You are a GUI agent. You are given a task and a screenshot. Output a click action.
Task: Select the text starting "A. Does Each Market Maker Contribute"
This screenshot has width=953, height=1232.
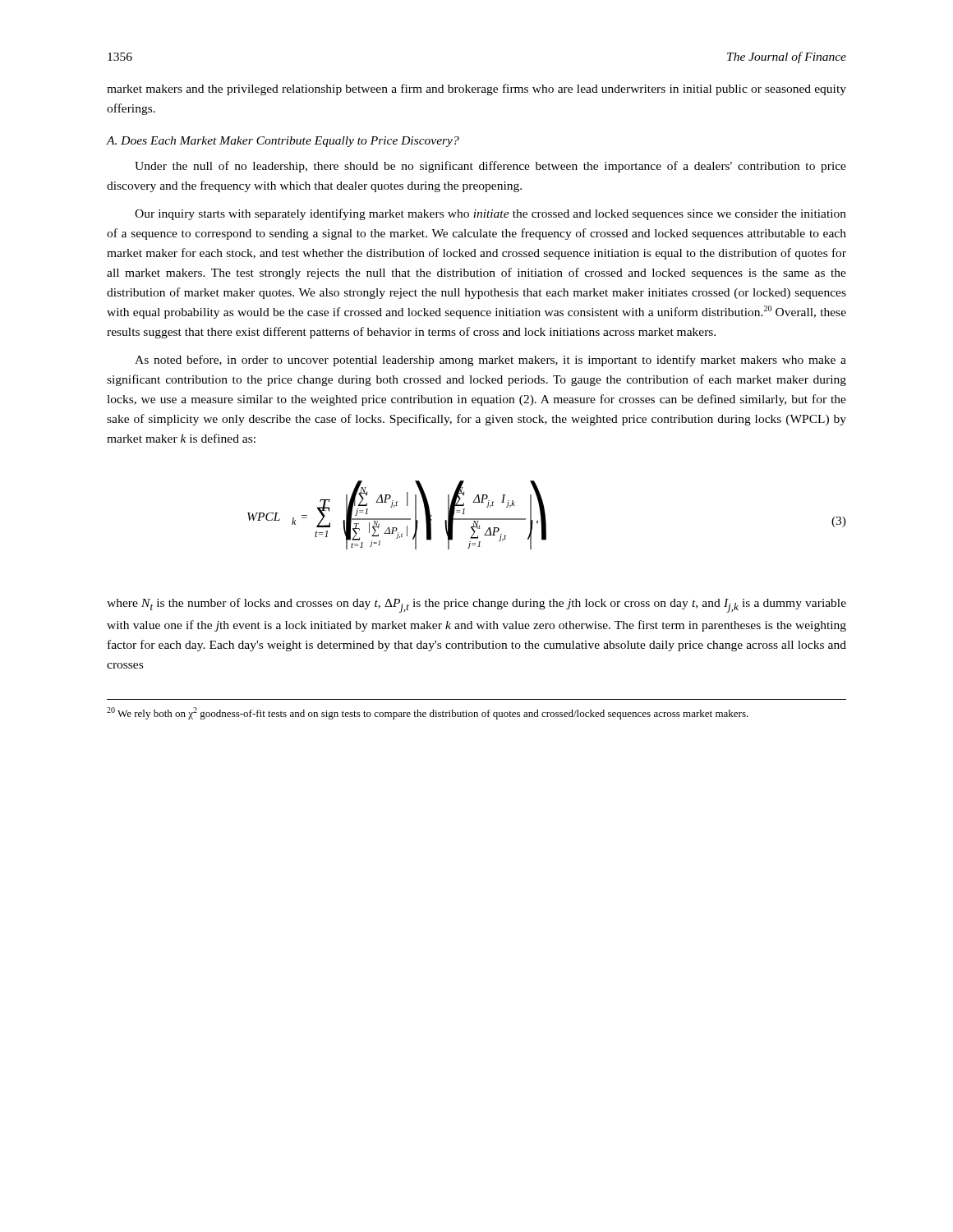tap(283, 140)
